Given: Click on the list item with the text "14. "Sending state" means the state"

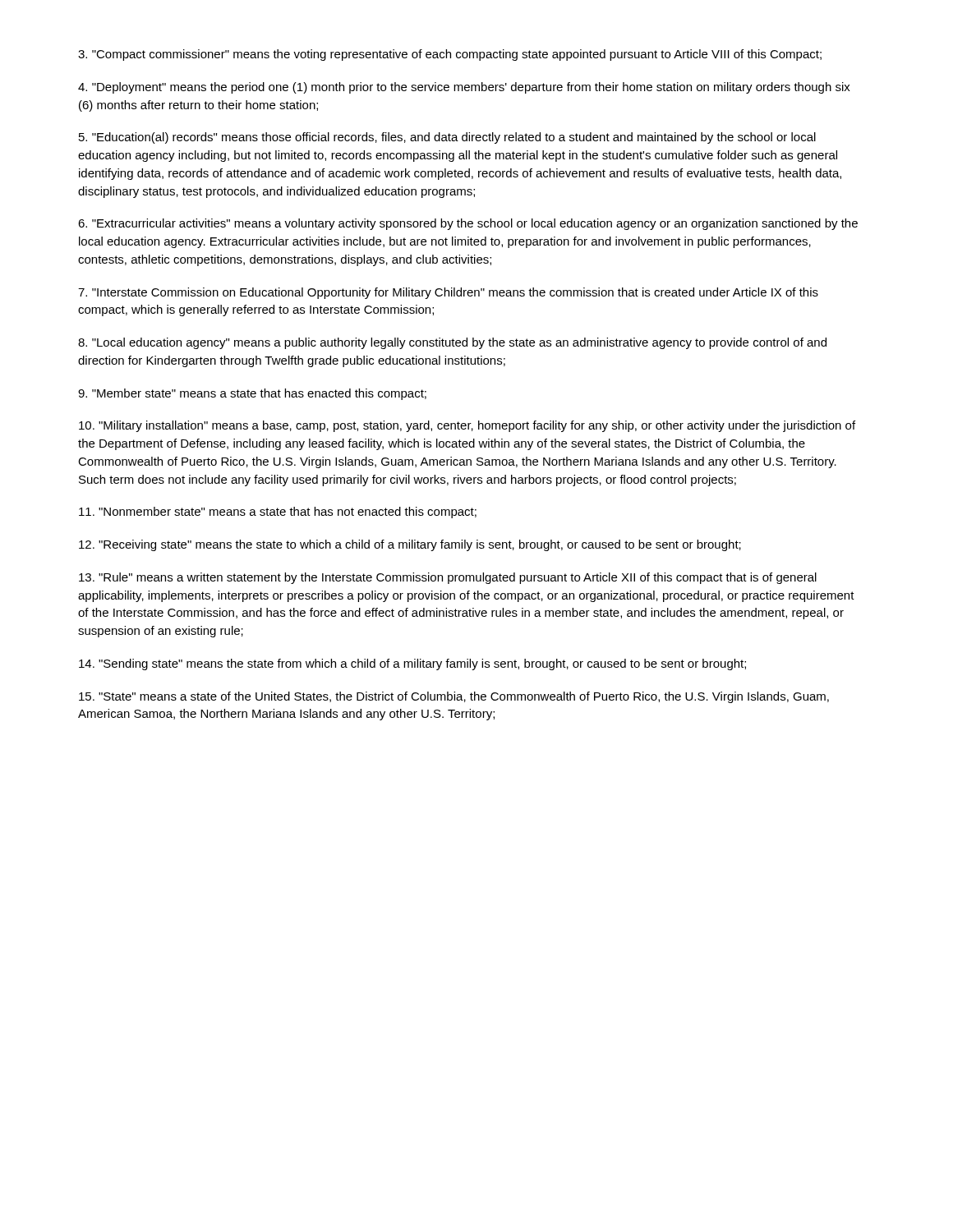Looking at the screenshot, I should 413,663.
